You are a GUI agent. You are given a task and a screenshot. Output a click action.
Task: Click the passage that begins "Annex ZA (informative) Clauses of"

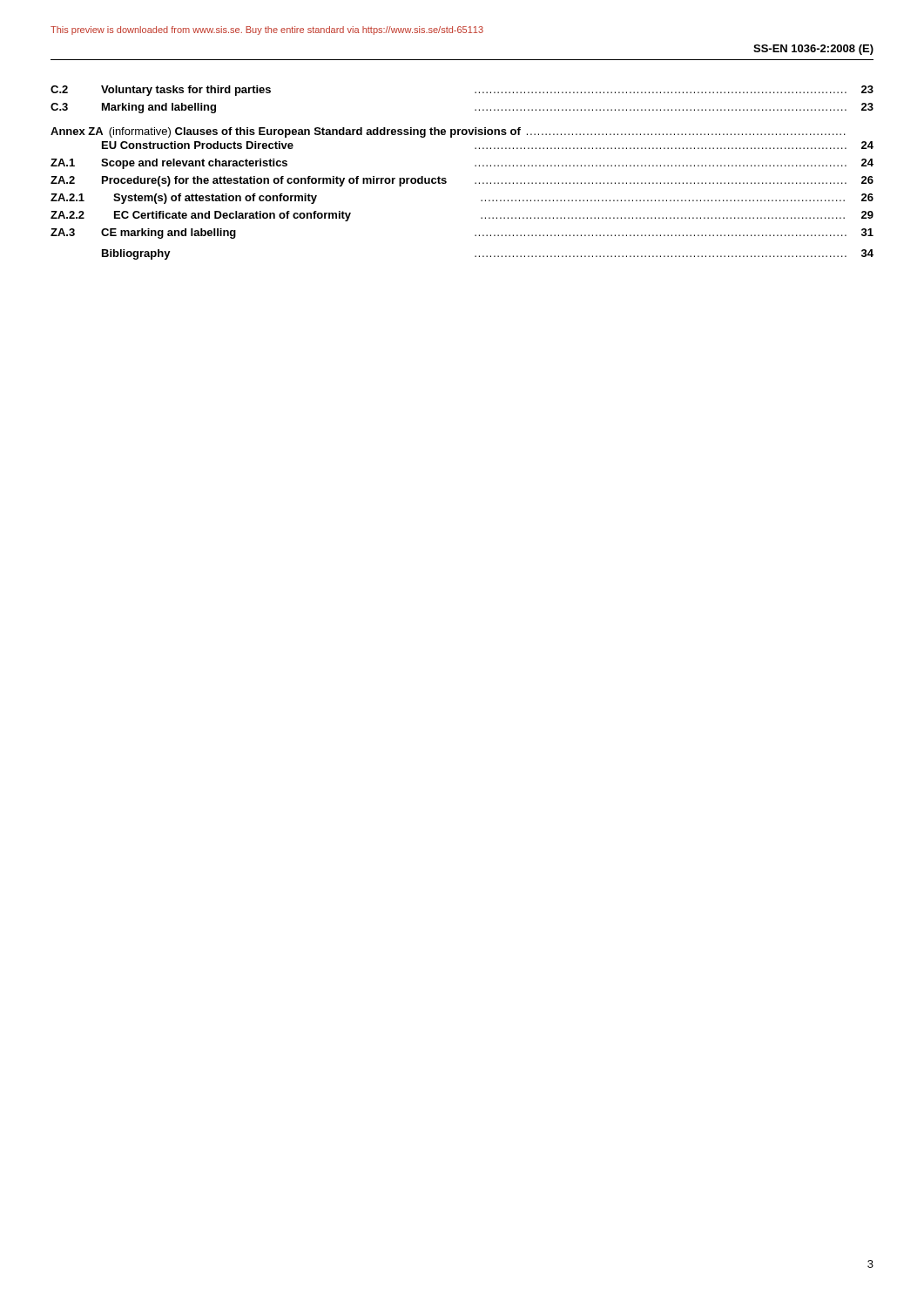[x=462, y=132]
